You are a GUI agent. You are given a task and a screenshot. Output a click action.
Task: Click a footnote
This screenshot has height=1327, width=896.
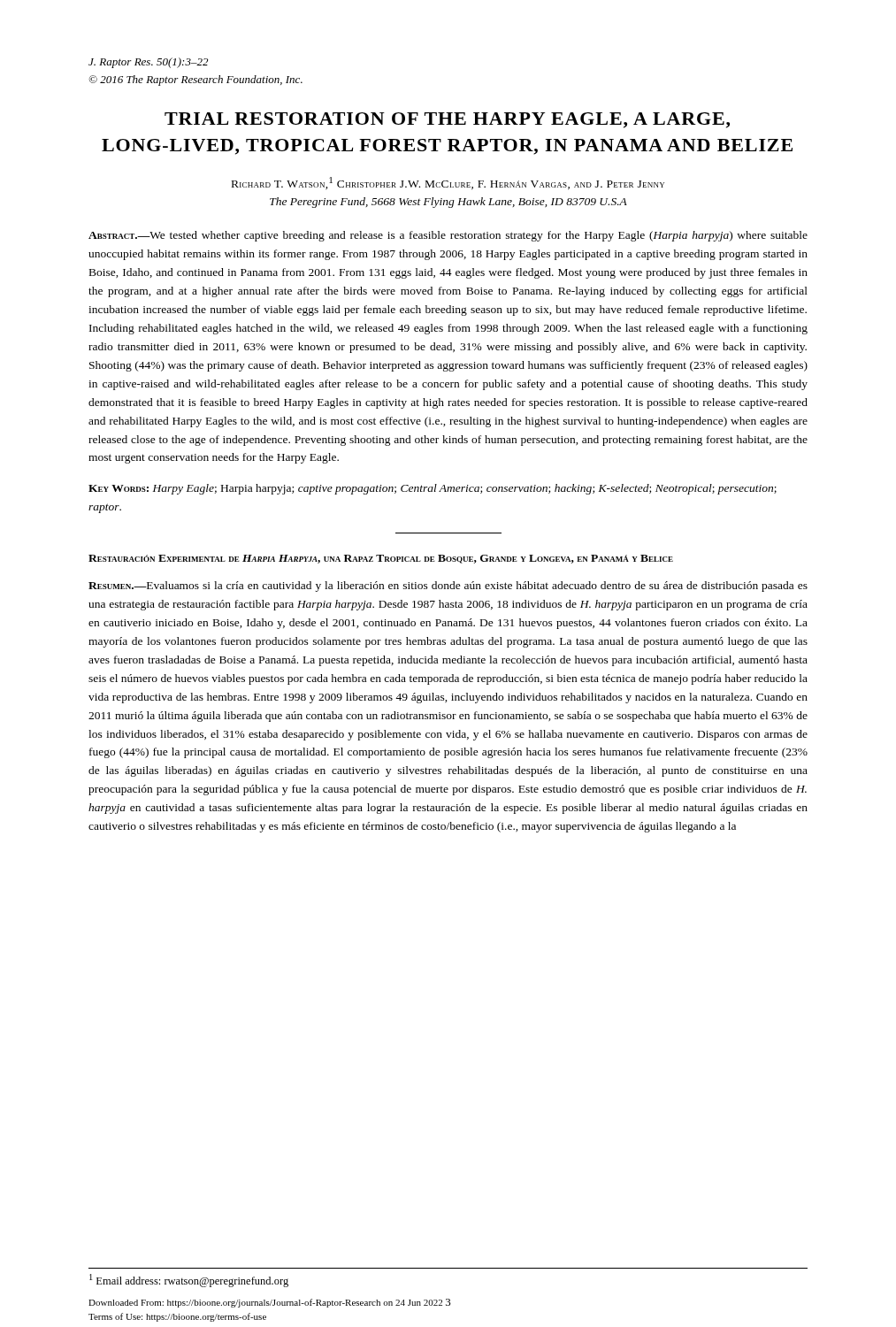[188, 1280]
